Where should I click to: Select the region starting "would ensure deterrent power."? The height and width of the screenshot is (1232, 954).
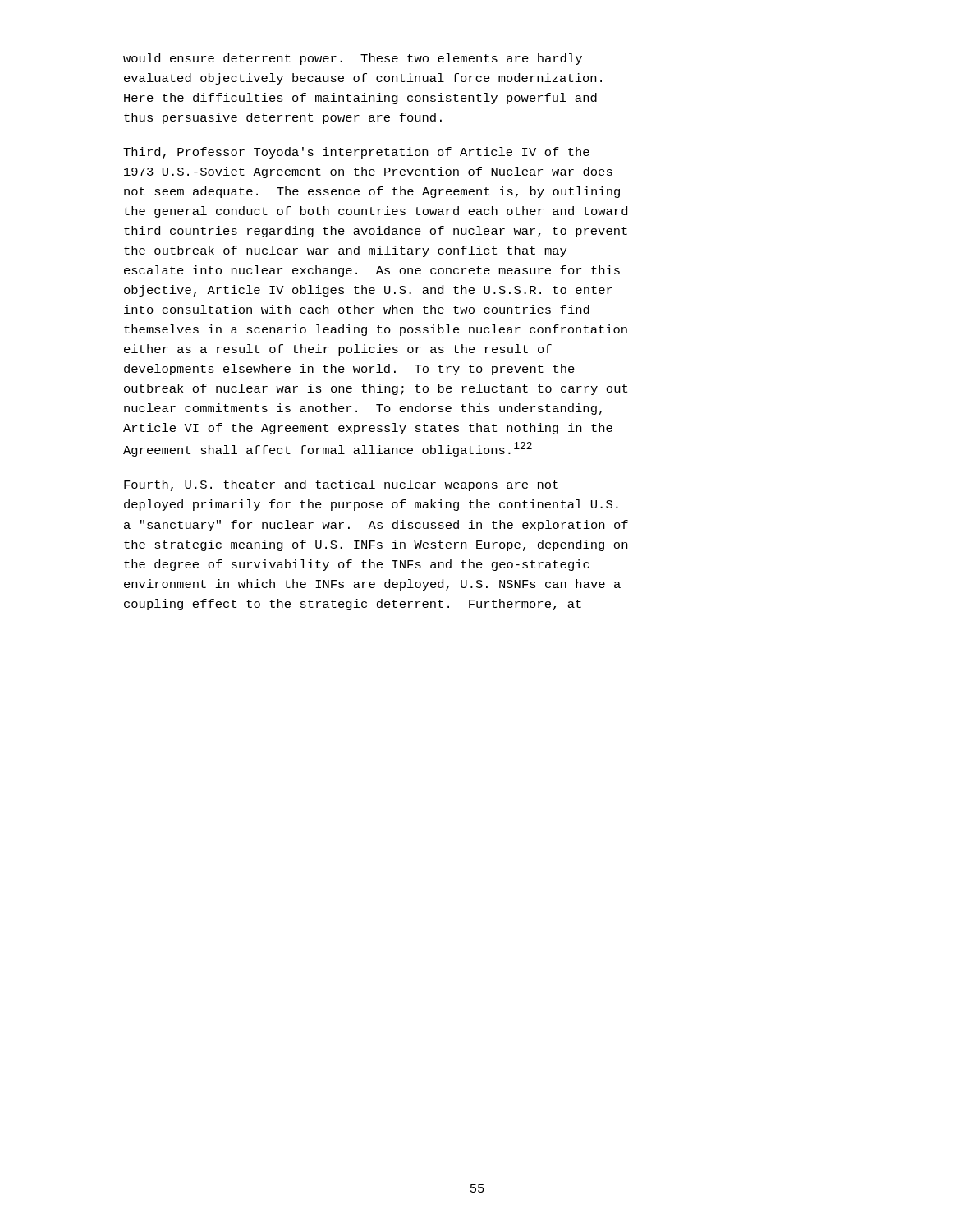pos(485,89)
